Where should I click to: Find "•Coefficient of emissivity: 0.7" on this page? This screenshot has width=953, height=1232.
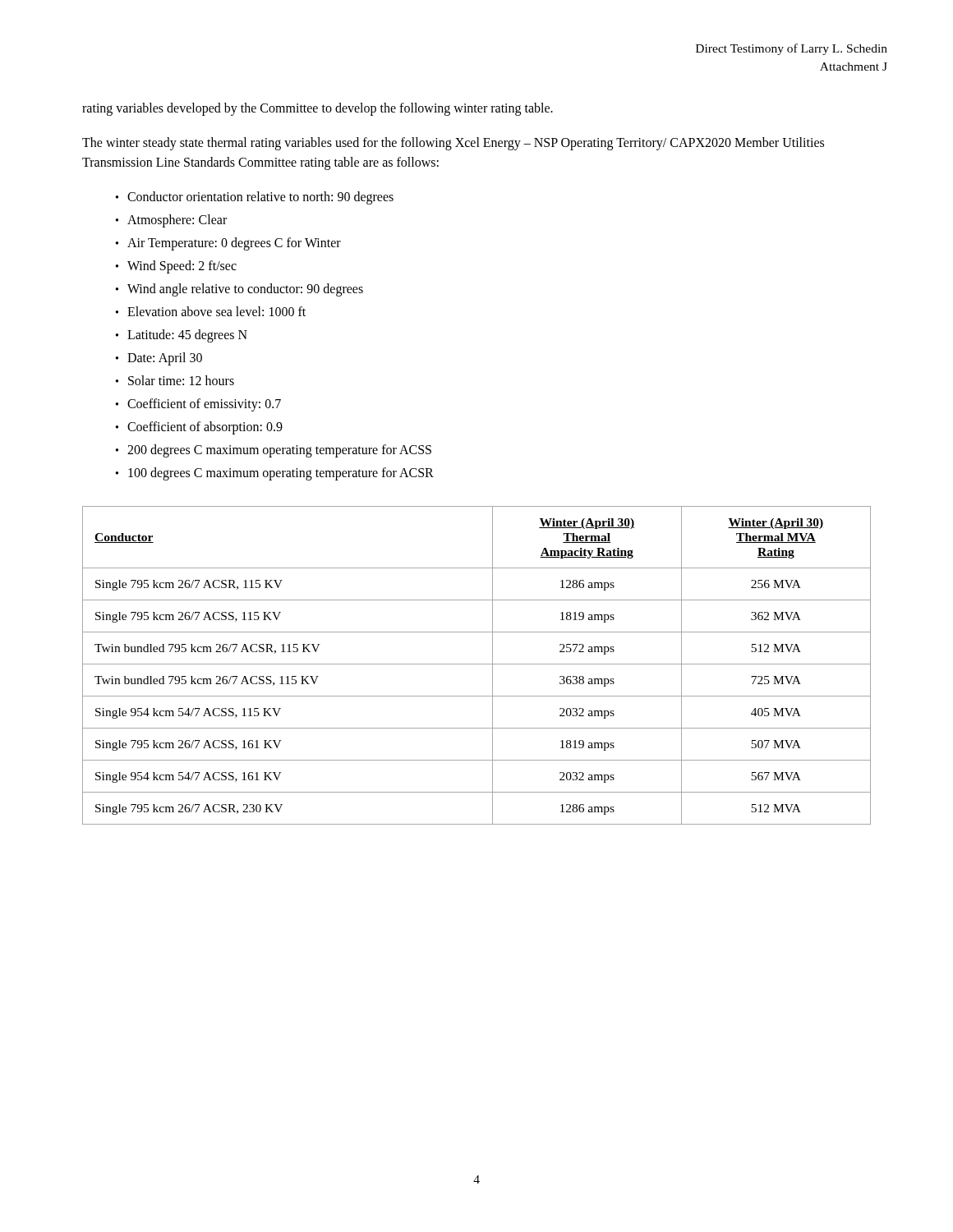click(x=198, y=404)
